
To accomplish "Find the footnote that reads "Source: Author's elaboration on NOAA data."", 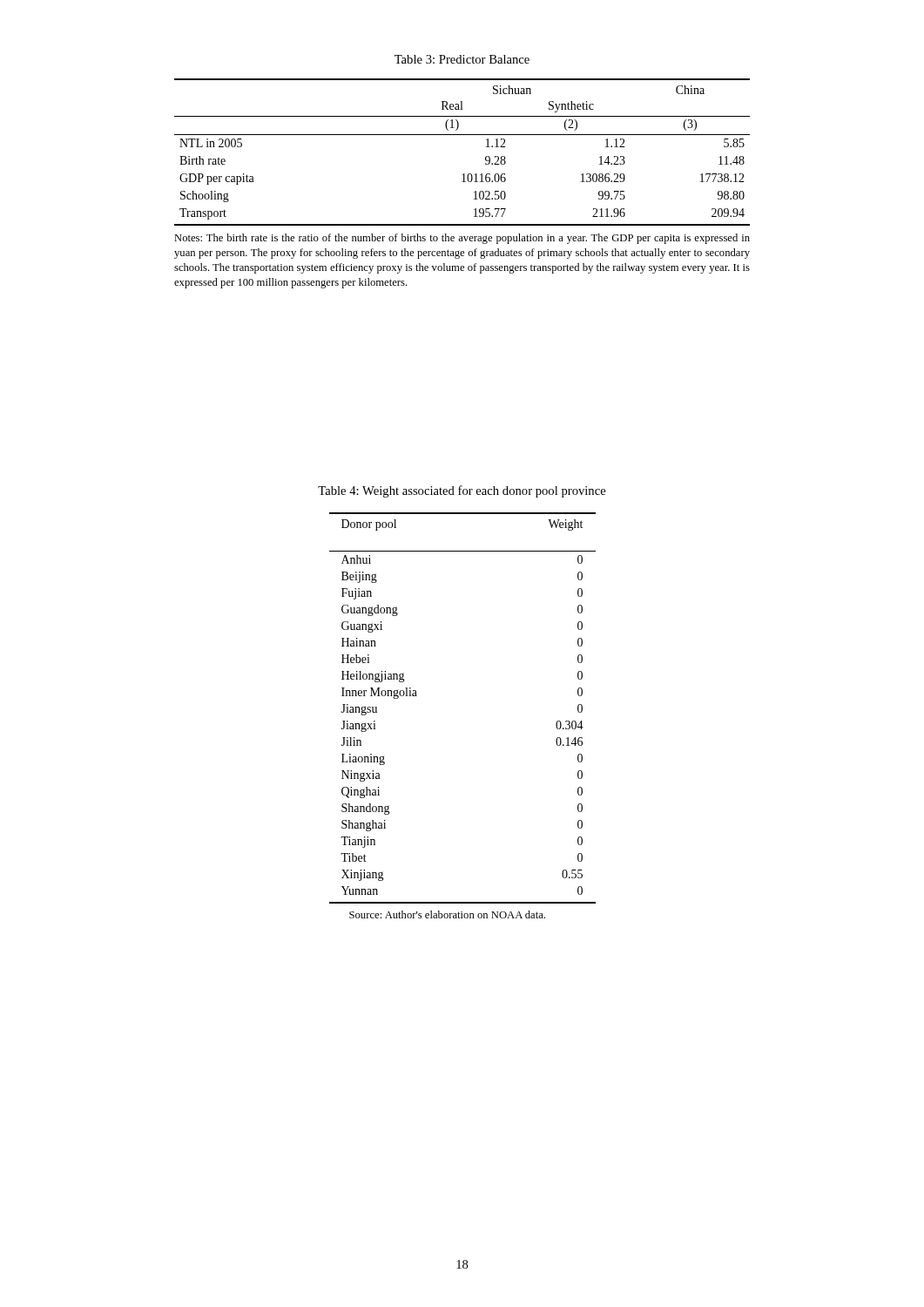I will tap(447, 914).
